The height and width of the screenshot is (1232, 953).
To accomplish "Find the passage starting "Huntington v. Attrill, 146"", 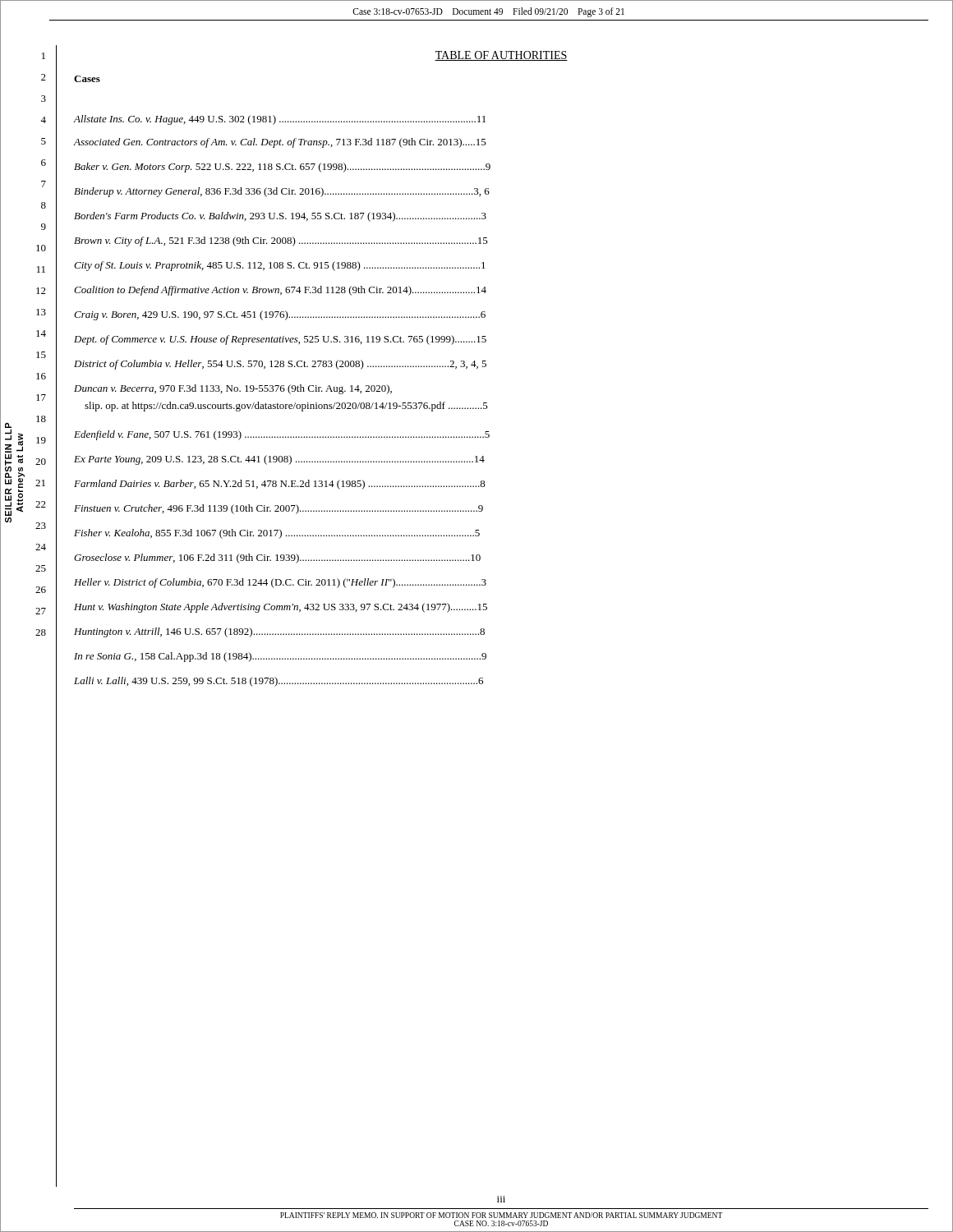I will pos(280,631).
